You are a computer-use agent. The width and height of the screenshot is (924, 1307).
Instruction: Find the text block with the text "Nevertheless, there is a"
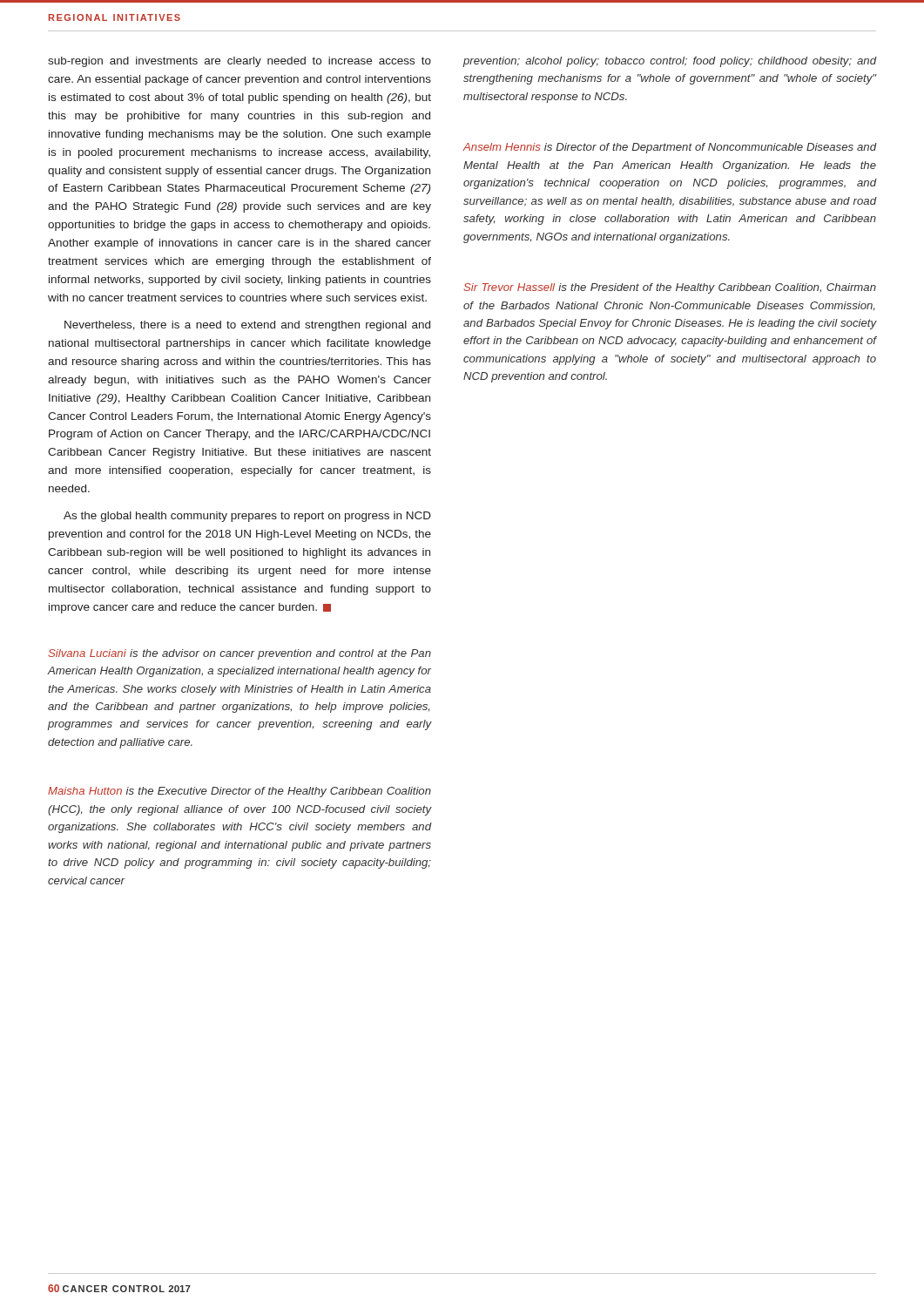(239, 407)
